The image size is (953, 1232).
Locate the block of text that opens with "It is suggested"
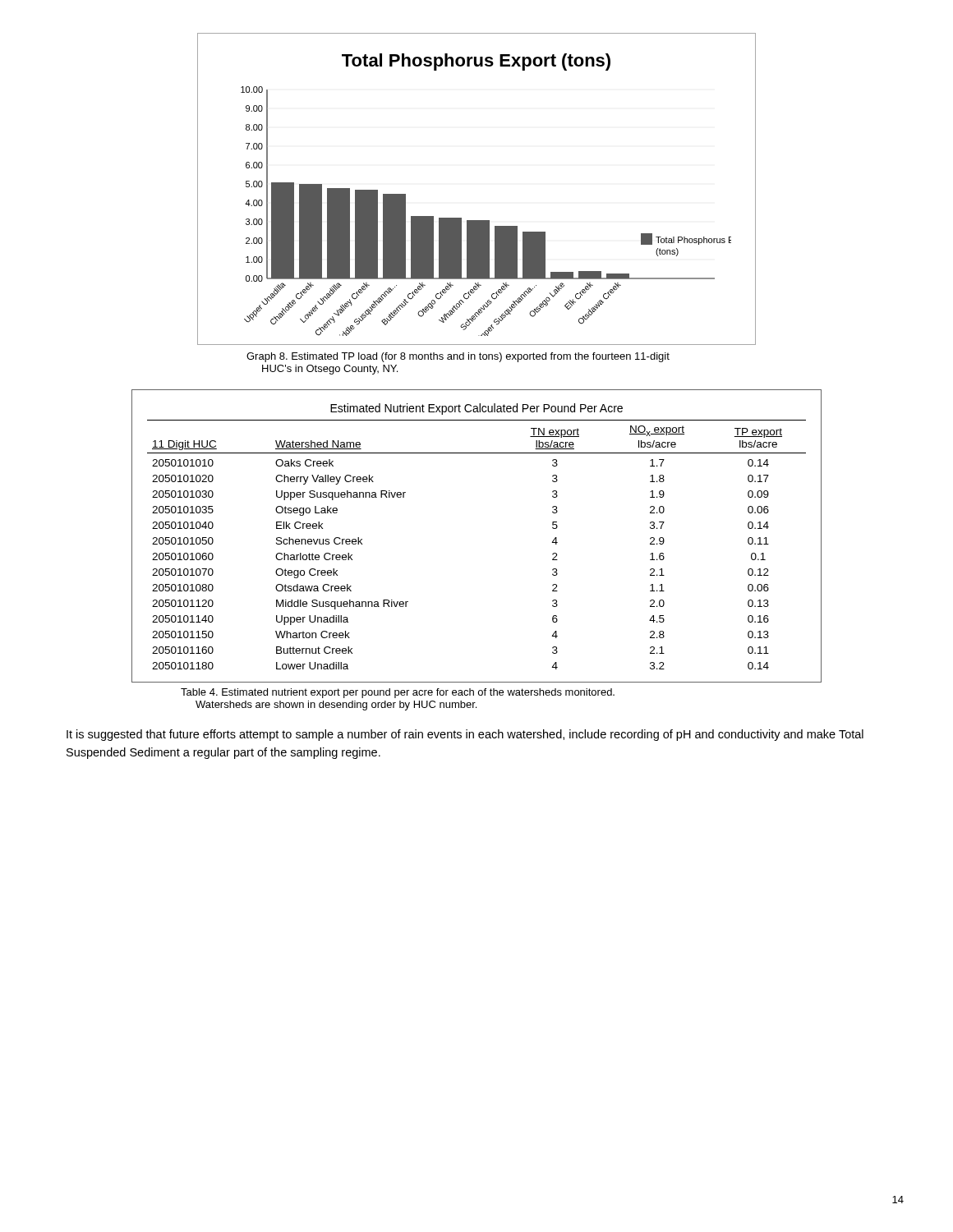pyautogui.click(x=465, y=743)
